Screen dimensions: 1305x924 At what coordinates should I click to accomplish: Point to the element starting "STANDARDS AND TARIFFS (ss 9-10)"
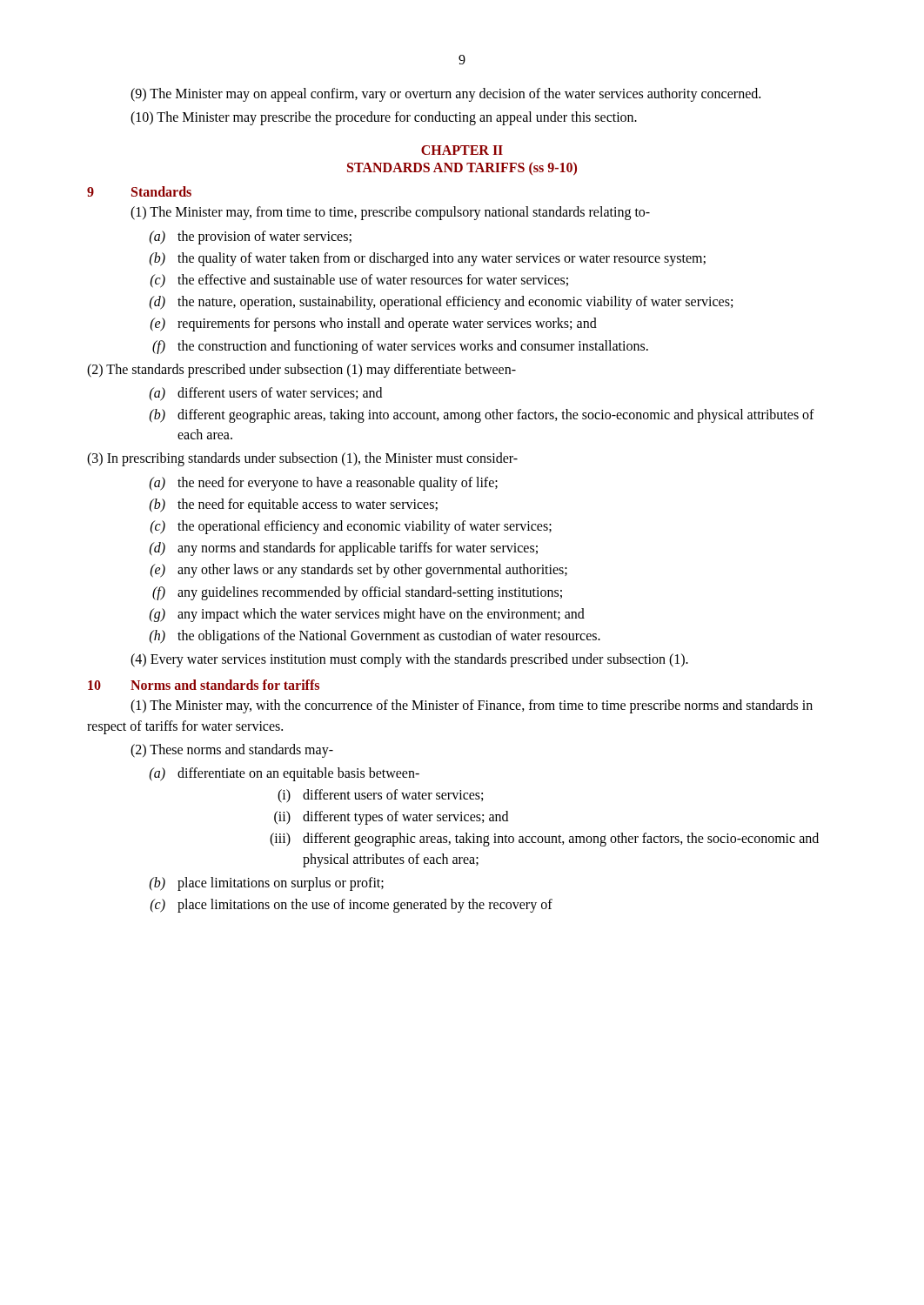(462, 168)
